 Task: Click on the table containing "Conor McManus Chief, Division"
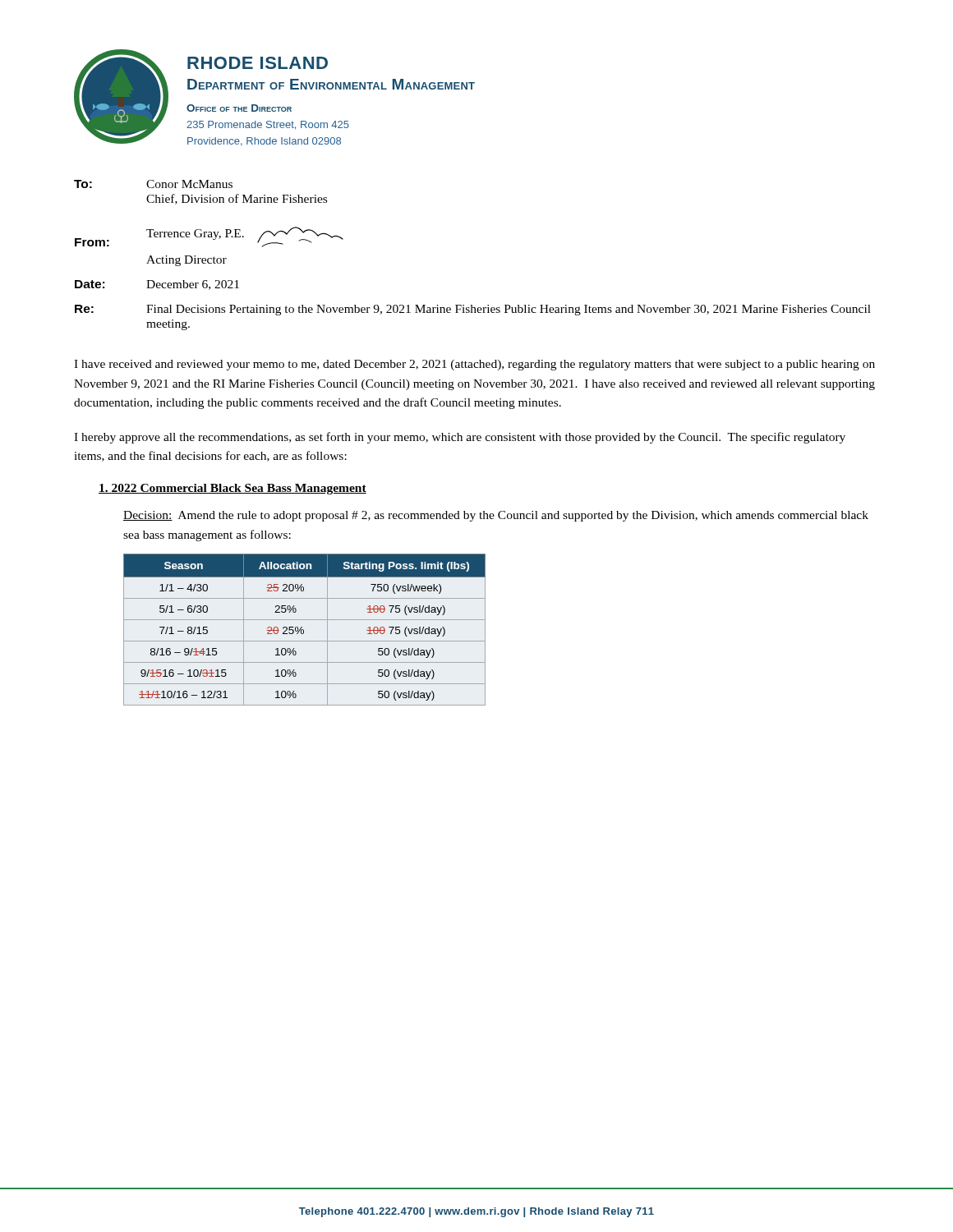pos(476,254)
